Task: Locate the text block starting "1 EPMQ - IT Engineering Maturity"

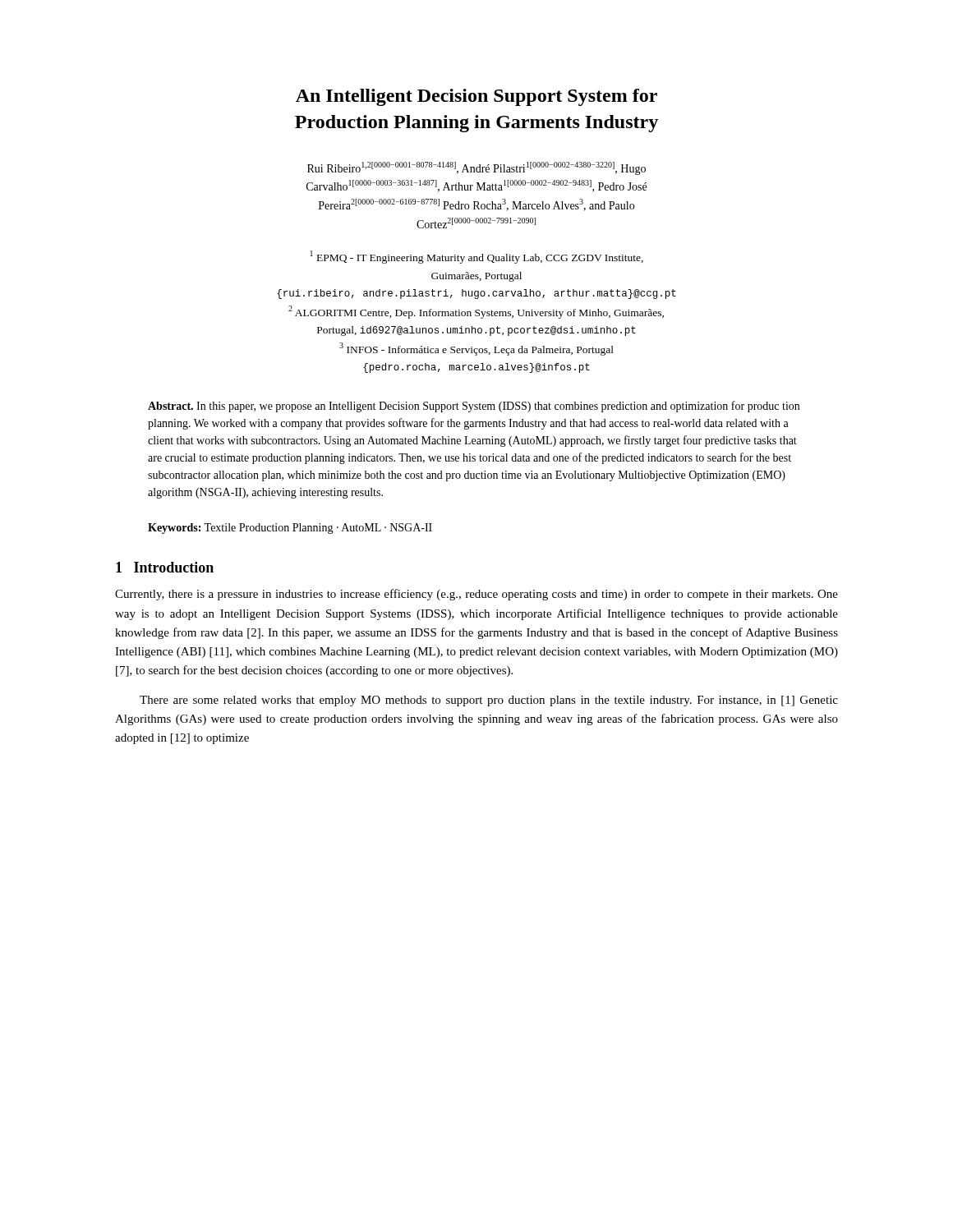Action: click(x=476, y=312)
